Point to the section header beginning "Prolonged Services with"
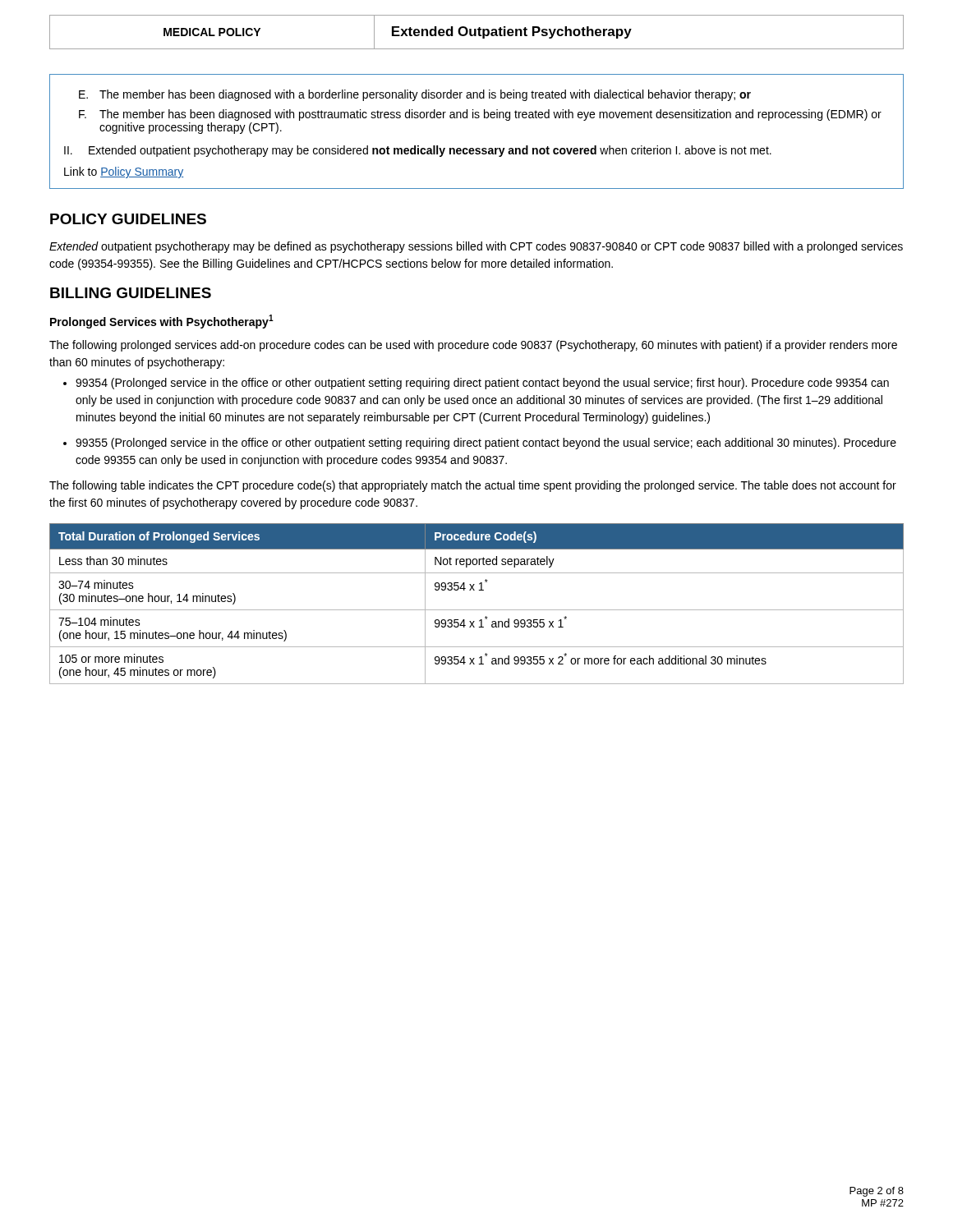953x1232 pixels. click(161, 321)
